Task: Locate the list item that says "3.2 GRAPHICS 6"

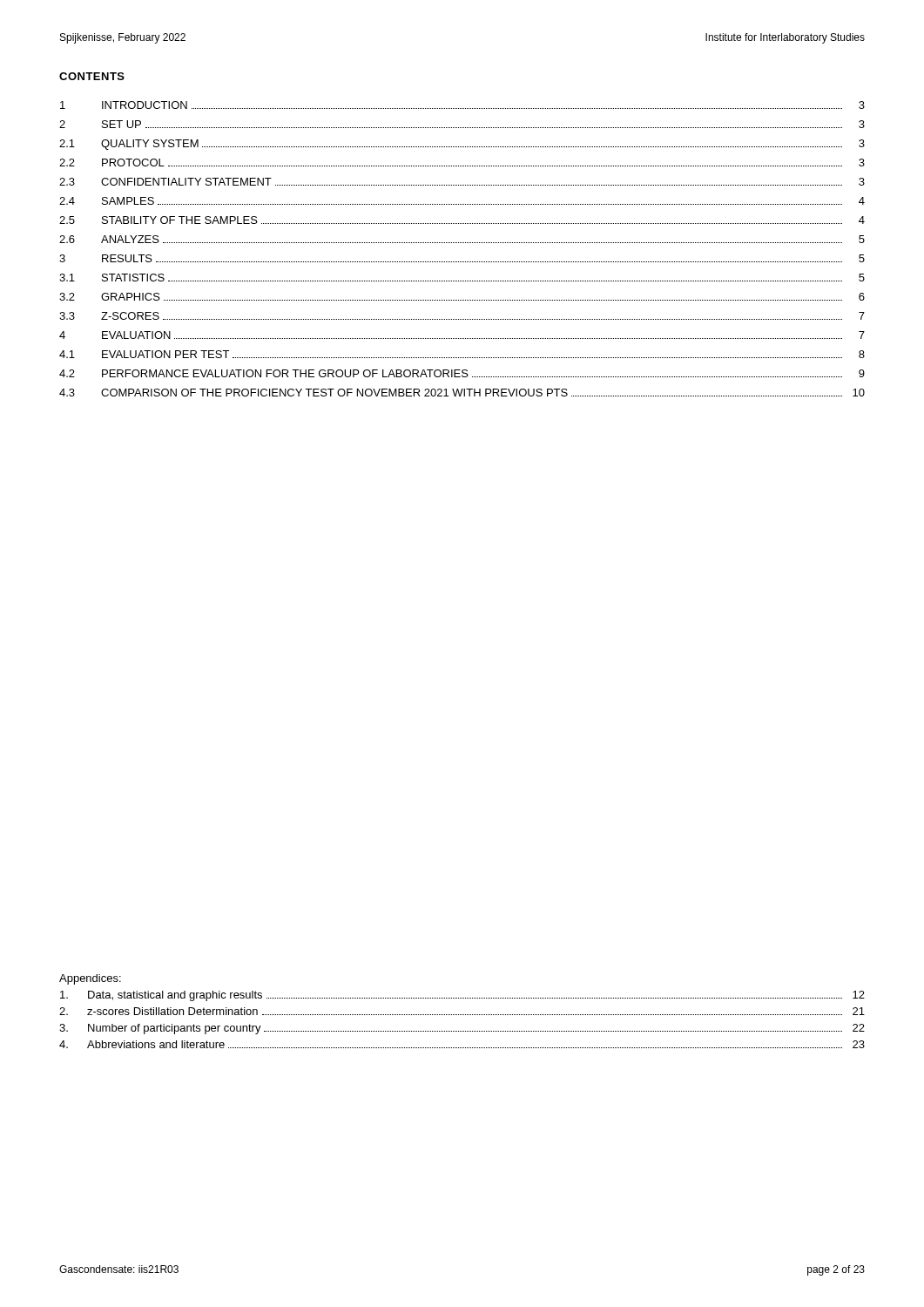Action: (x=462, y=297)
